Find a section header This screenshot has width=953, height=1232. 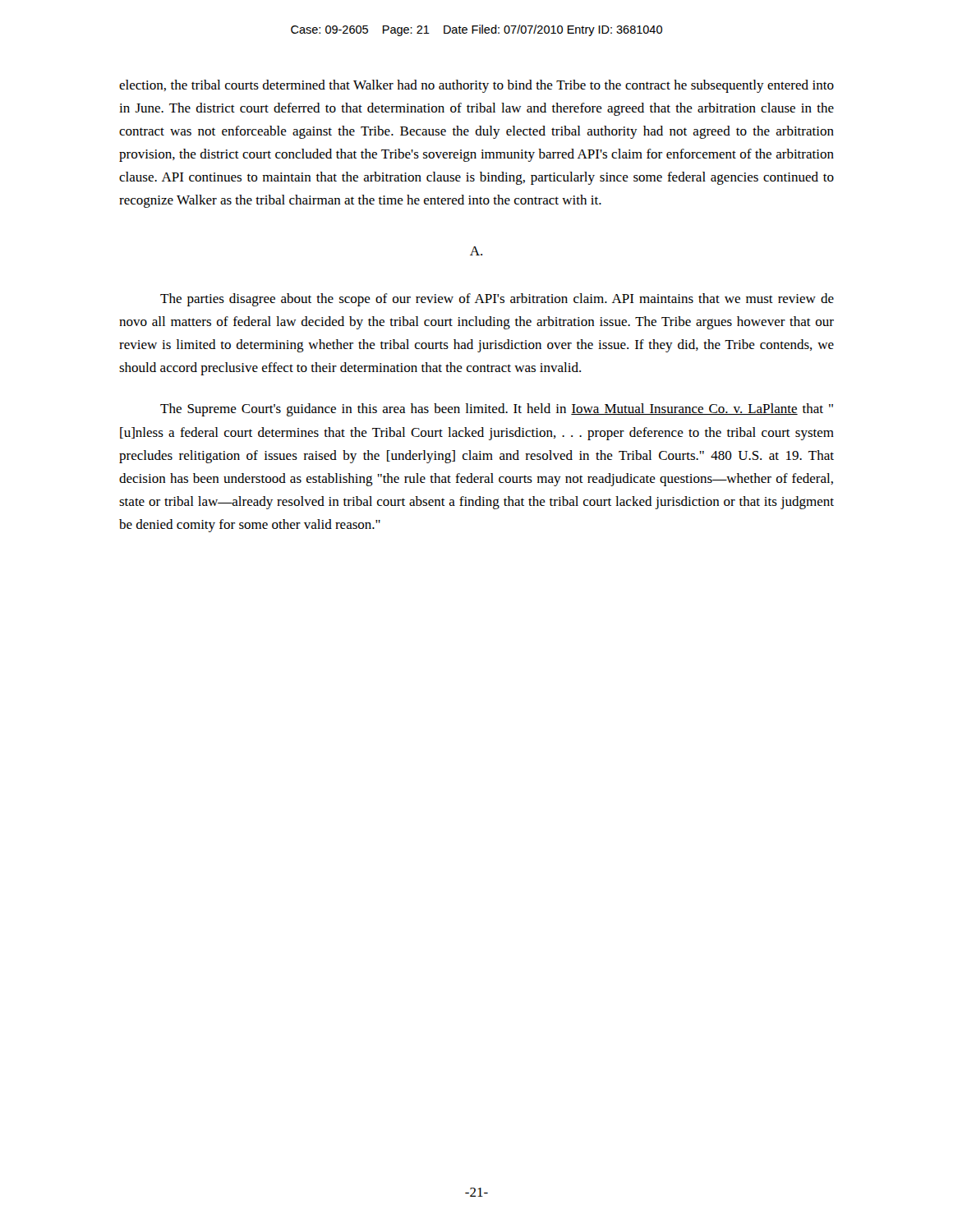coord(476,251)
